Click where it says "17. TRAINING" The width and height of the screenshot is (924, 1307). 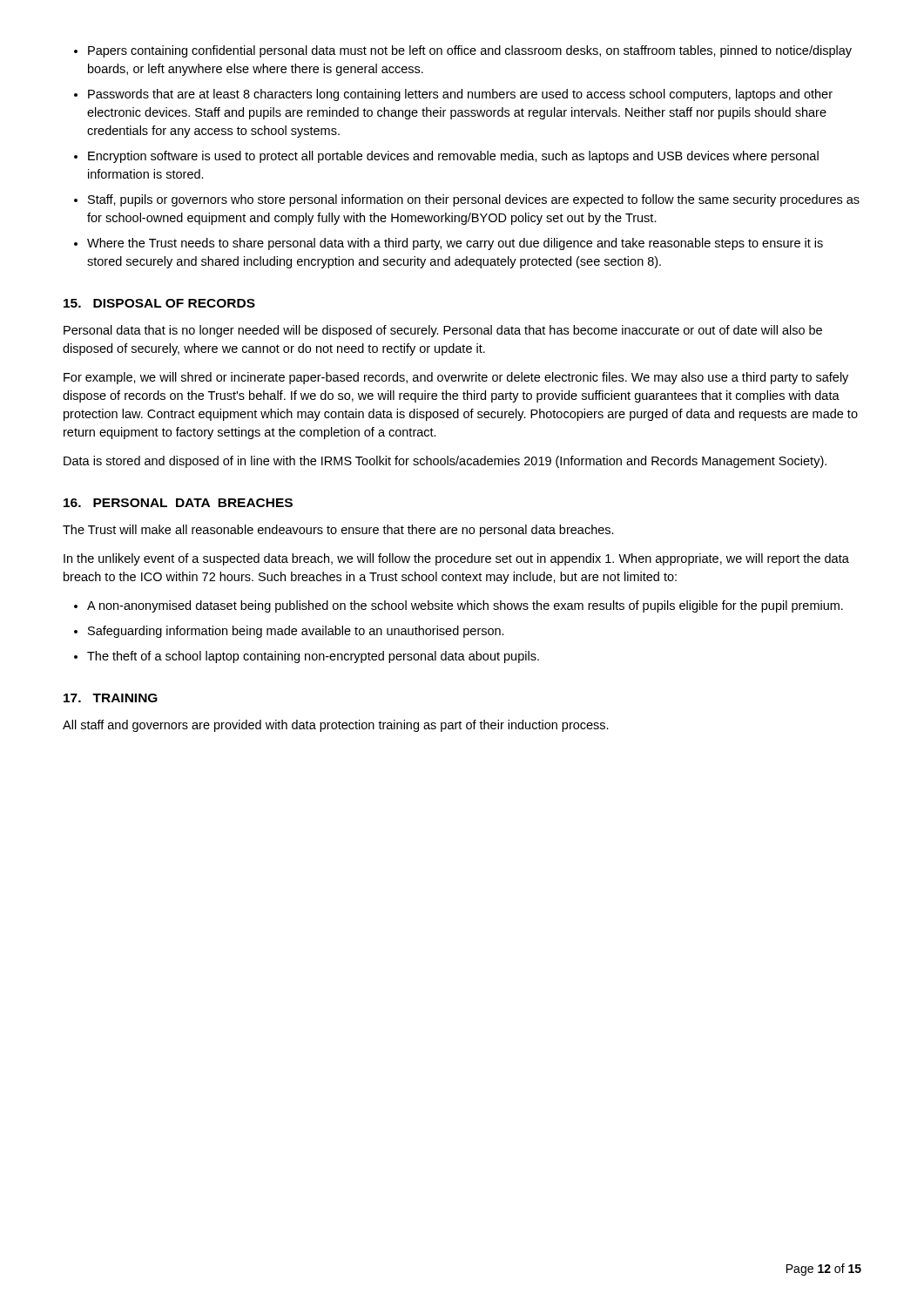click(x=110, y=698)
